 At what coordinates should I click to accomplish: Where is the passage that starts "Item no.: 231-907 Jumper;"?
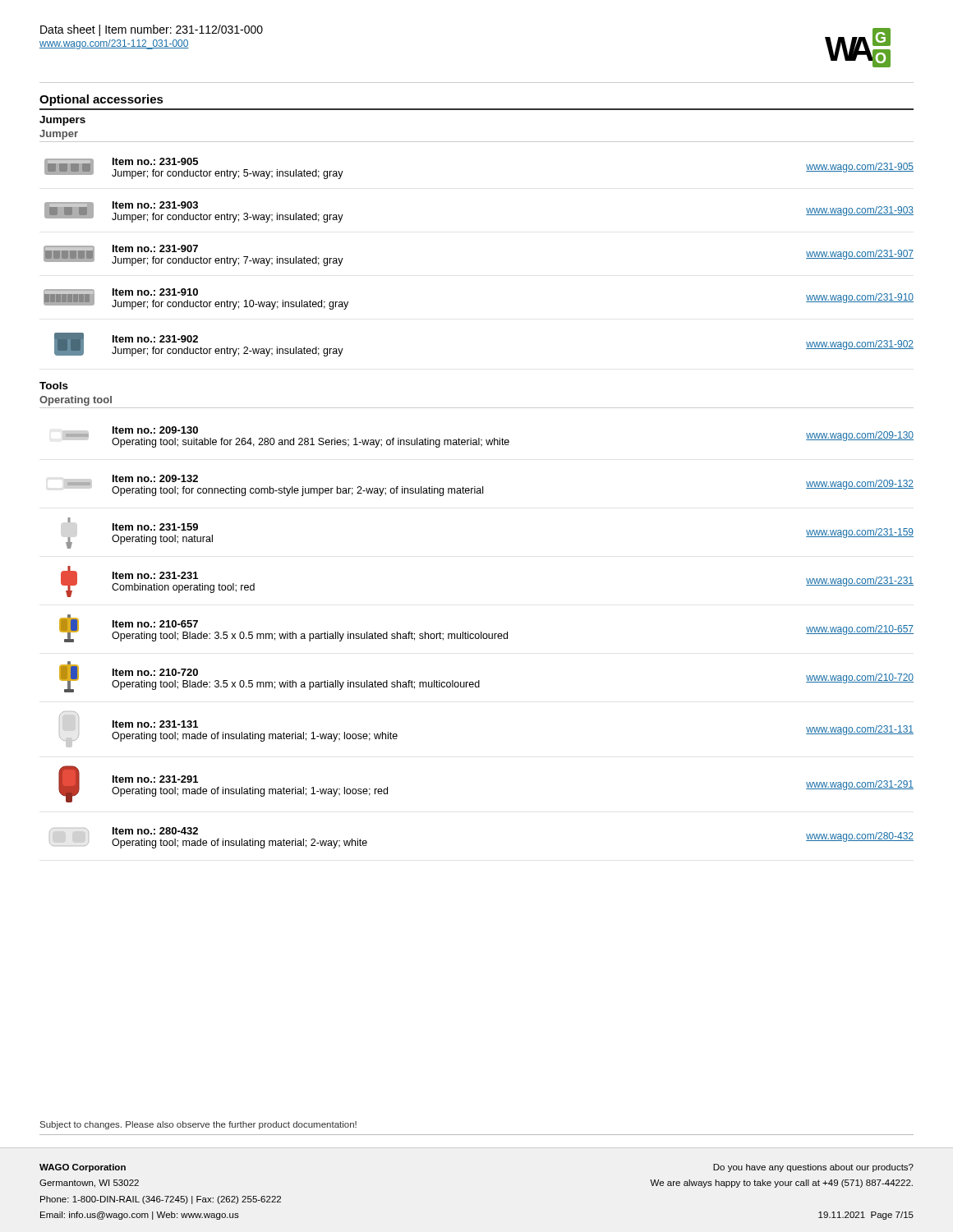[x=179, y=258]
